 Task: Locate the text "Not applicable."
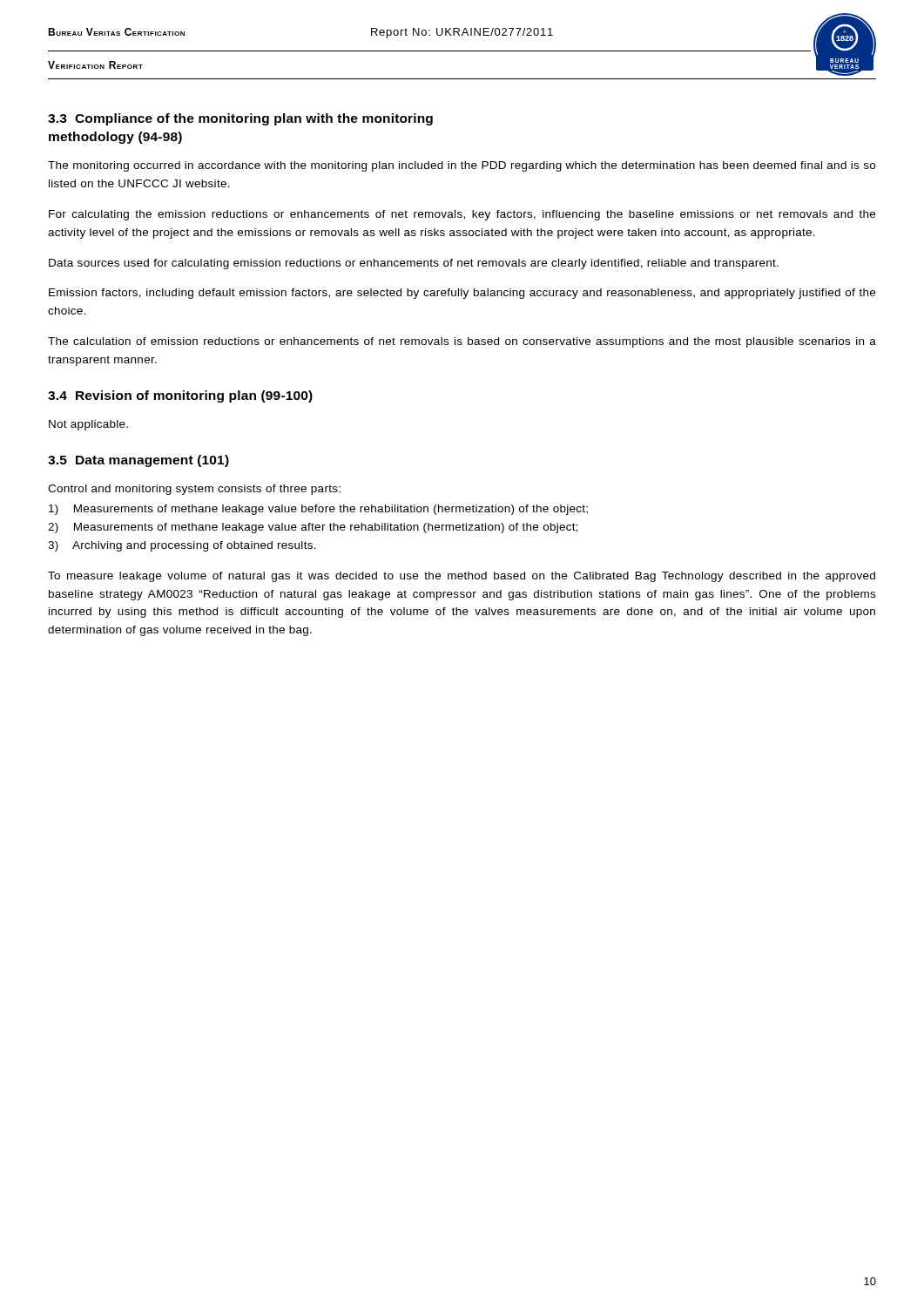(x=89, y=424)
